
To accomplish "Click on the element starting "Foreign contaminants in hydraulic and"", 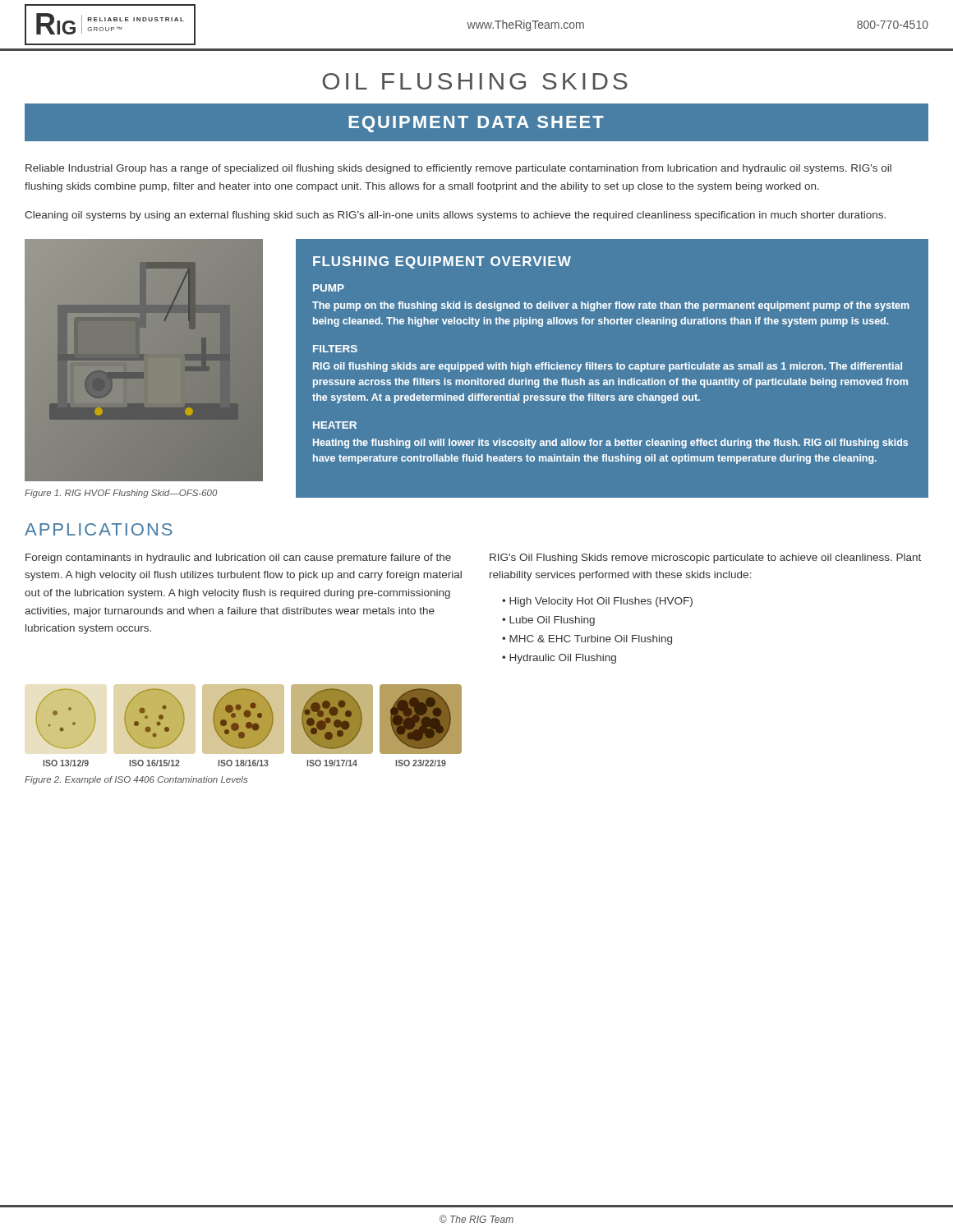I will pos(243,593).
